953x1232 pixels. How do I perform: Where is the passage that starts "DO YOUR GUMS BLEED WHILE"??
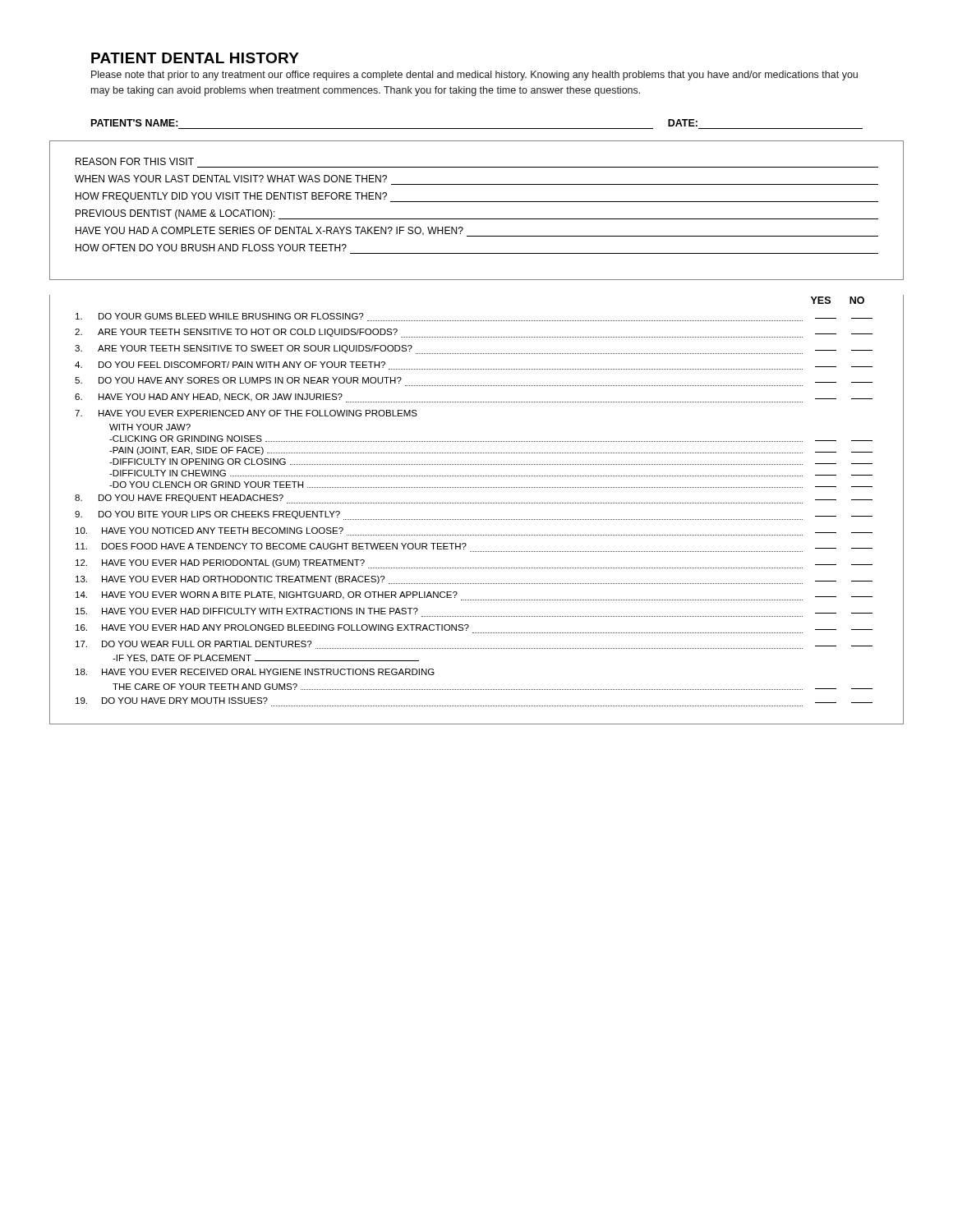(476, 316)
